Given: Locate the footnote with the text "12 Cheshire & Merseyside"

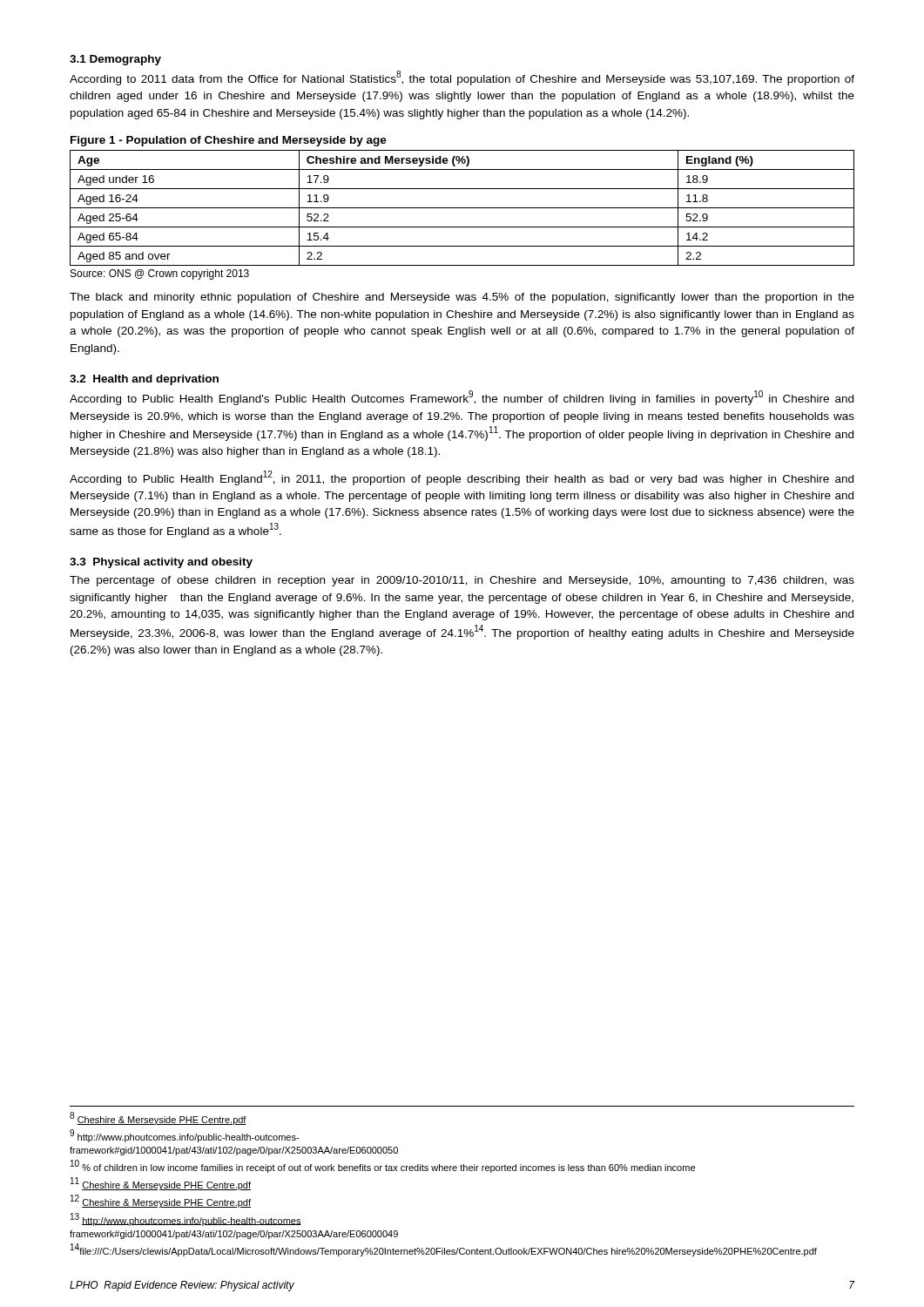Looking at the screenshot, I should tap(160, 1201).
